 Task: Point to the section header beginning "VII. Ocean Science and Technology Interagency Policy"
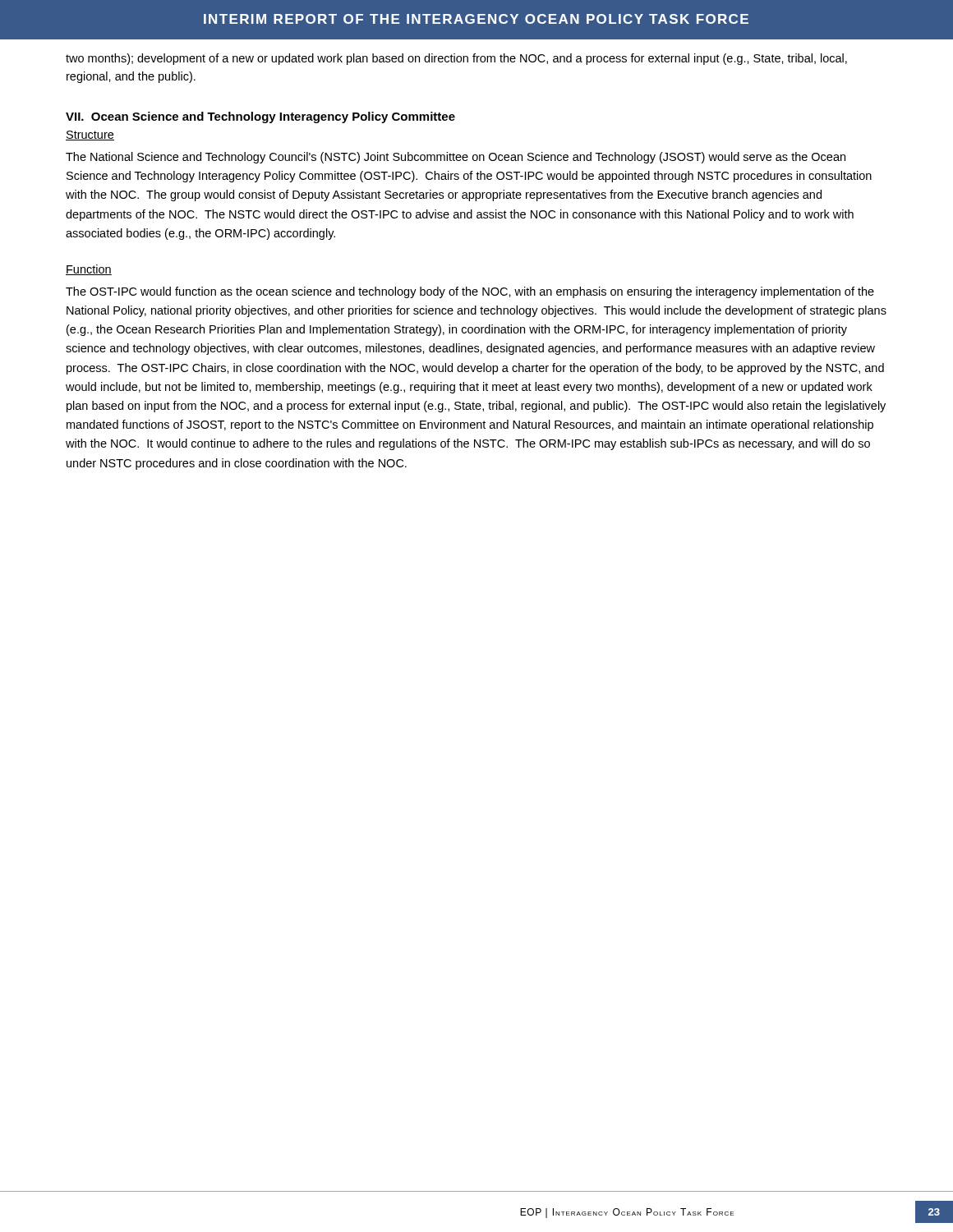(260, 116)
